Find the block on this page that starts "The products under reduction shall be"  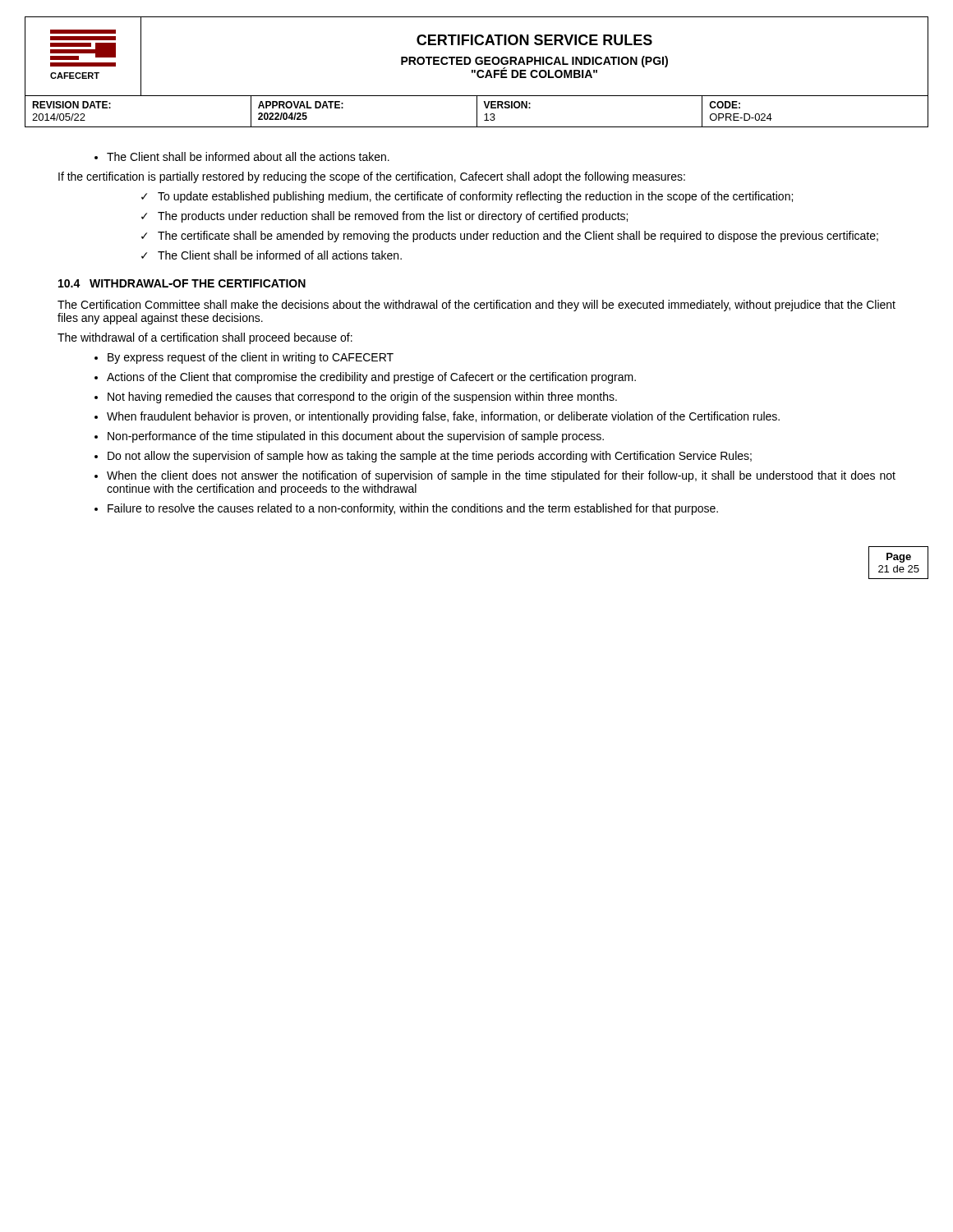pos(518,216)
